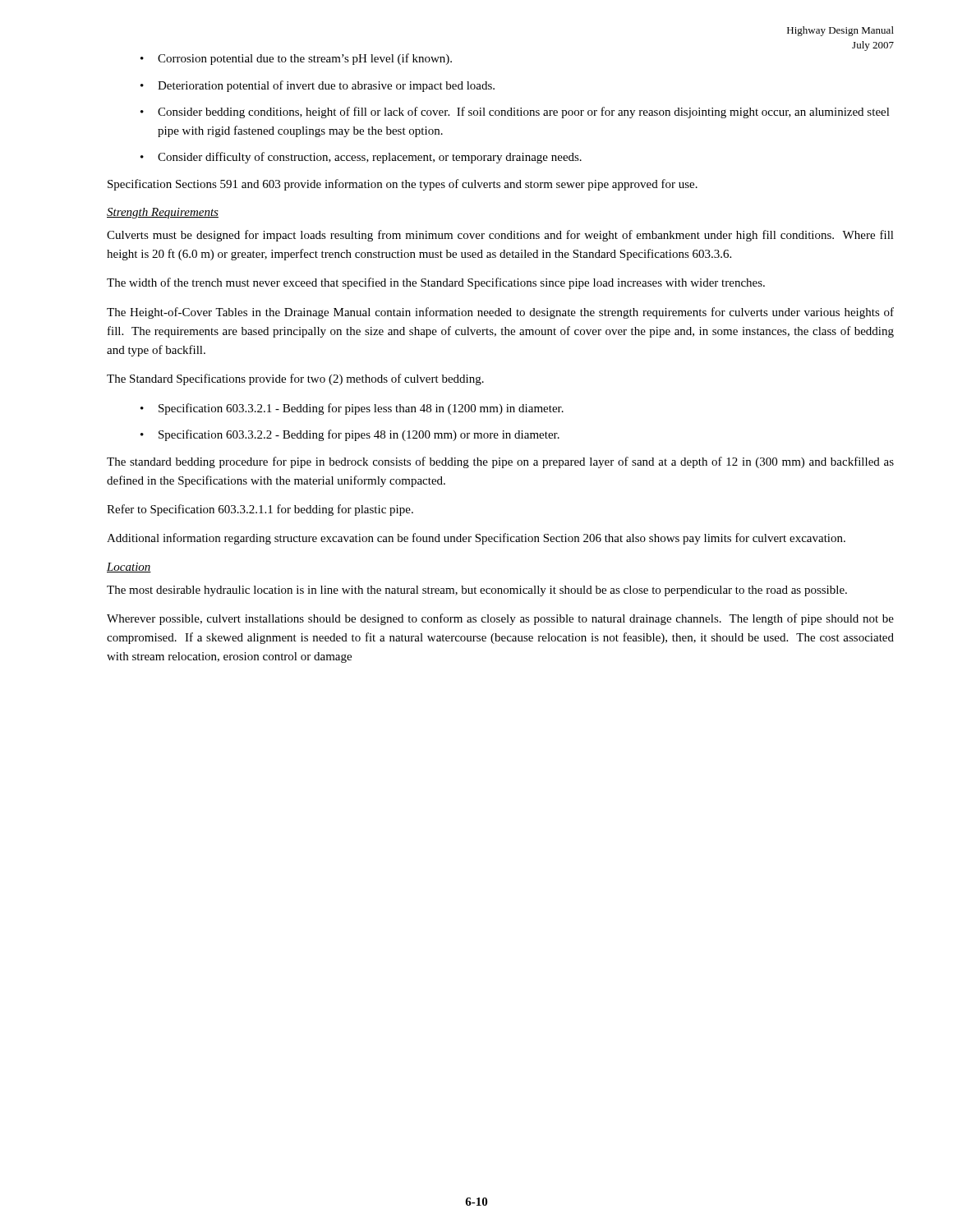Screen dimensions: 1232x953
Task: Find the section header with the text "Strength Requirements"
Action: [163, 212]
